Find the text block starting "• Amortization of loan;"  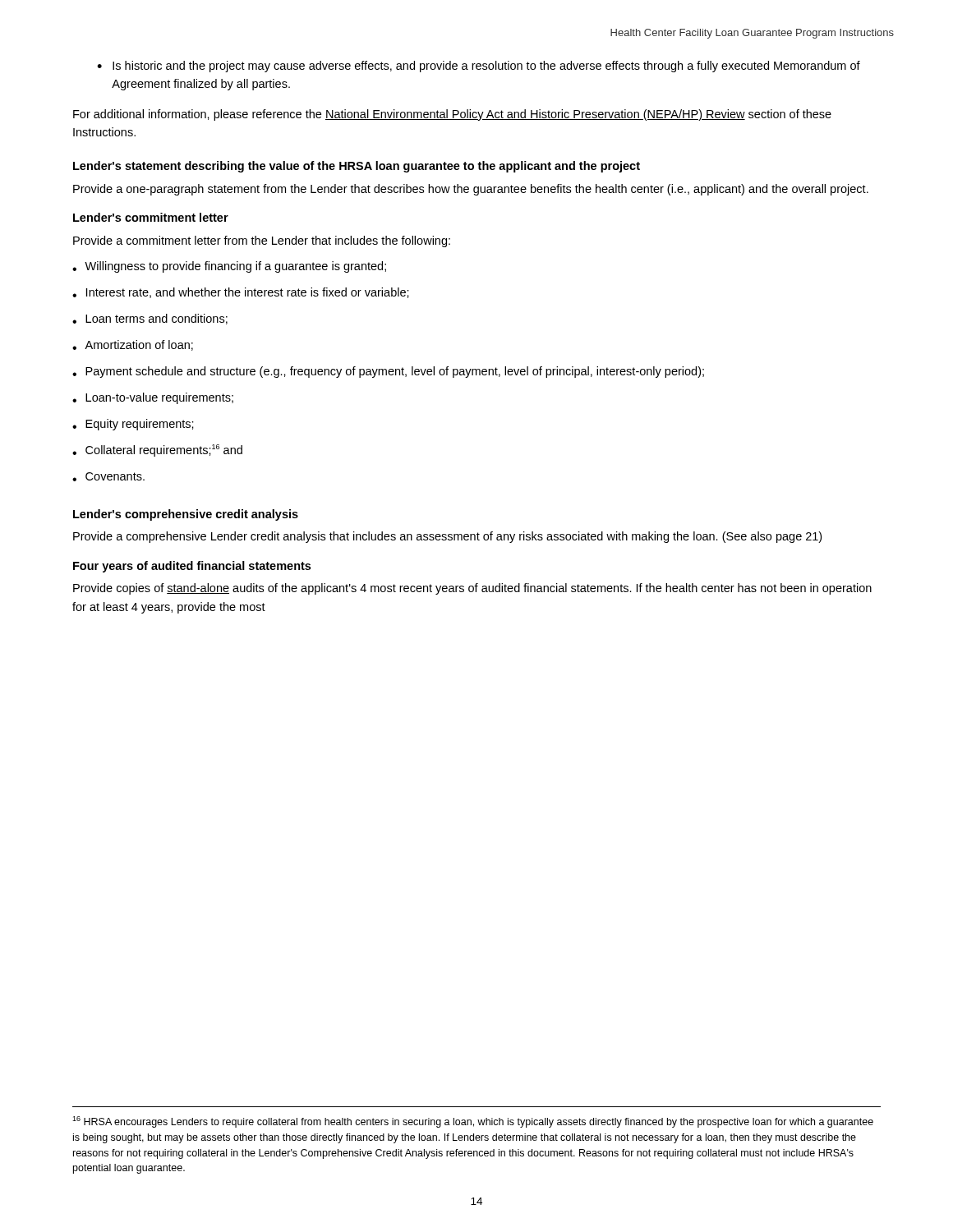coord(133,345)
